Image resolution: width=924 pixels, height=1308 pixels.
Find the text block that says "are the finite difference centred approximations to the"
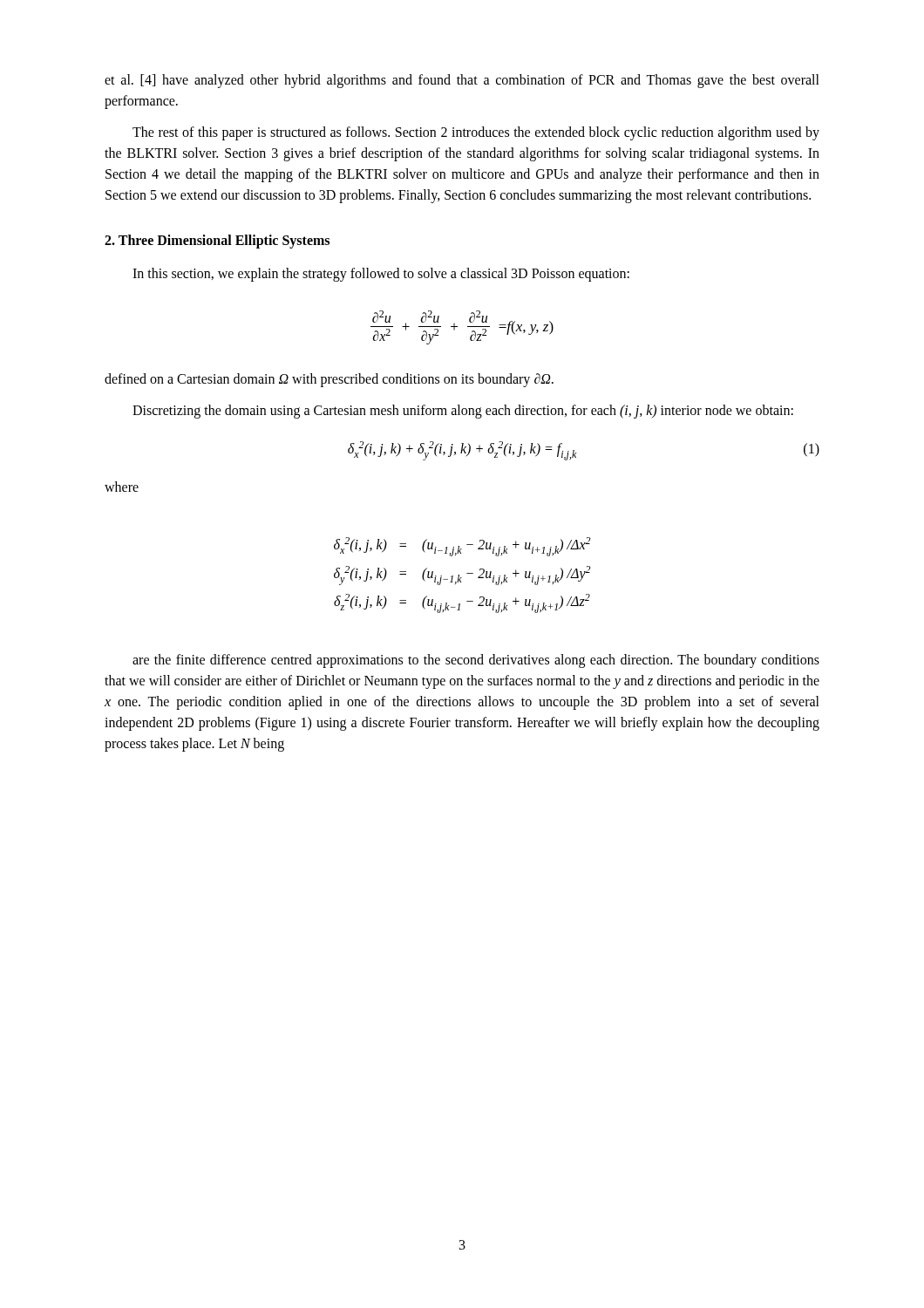click(462, 701)
